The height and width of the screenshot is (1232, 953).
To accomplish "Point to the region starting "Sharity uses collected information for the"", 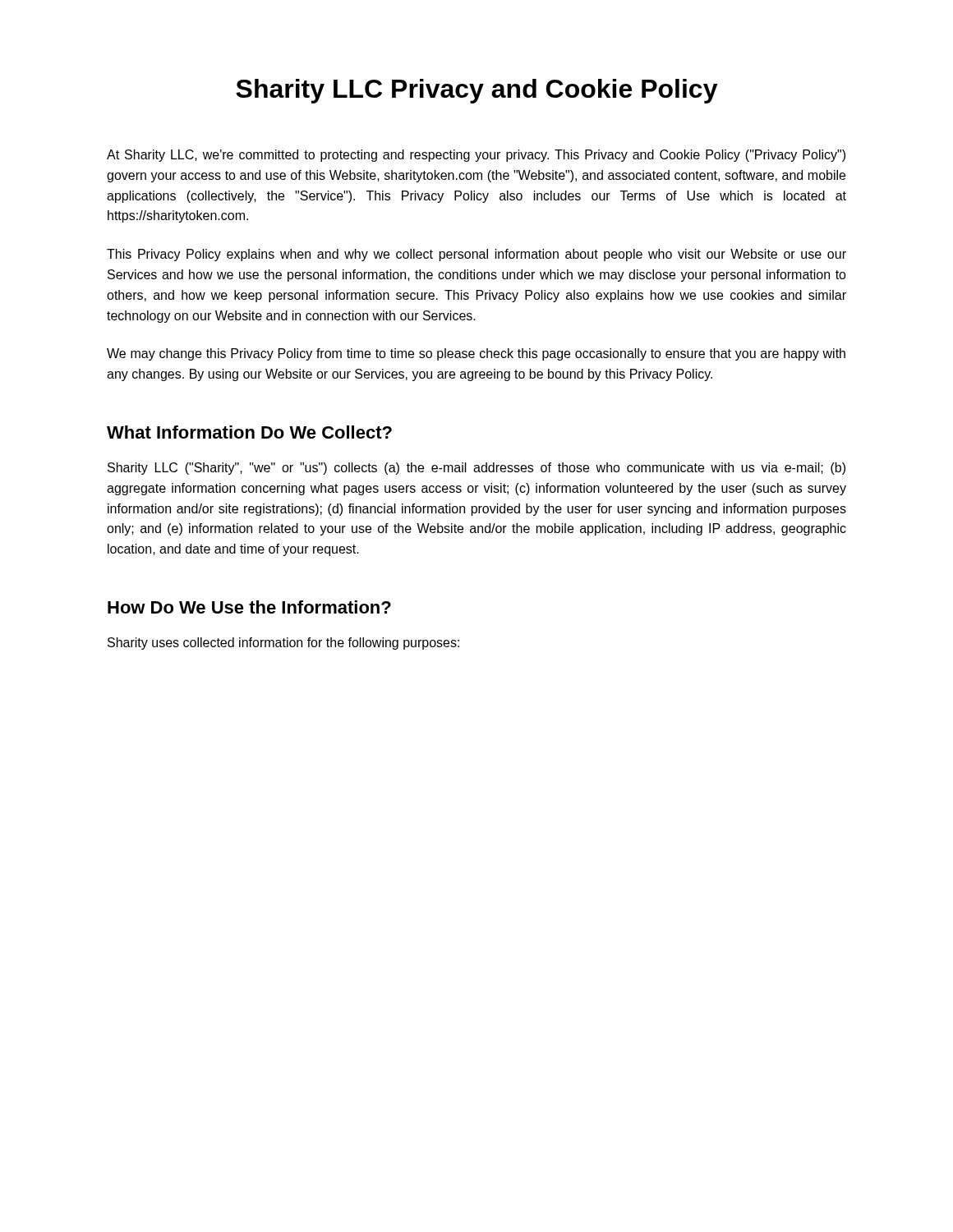I will coord(284,643).
